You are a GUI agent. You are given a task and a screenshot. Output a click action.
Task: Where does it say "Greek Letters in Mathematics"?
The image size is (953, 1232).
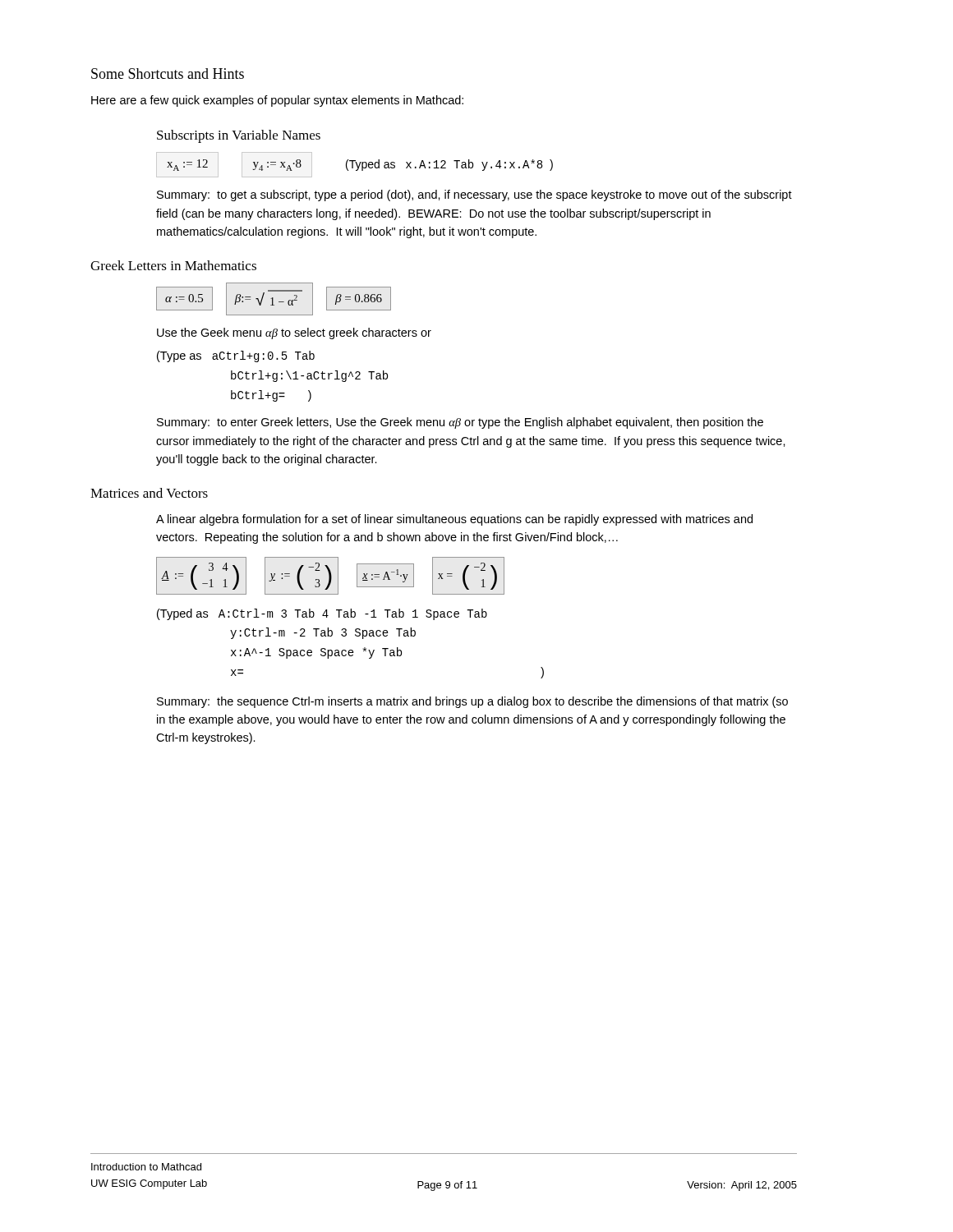click(174, 266)
